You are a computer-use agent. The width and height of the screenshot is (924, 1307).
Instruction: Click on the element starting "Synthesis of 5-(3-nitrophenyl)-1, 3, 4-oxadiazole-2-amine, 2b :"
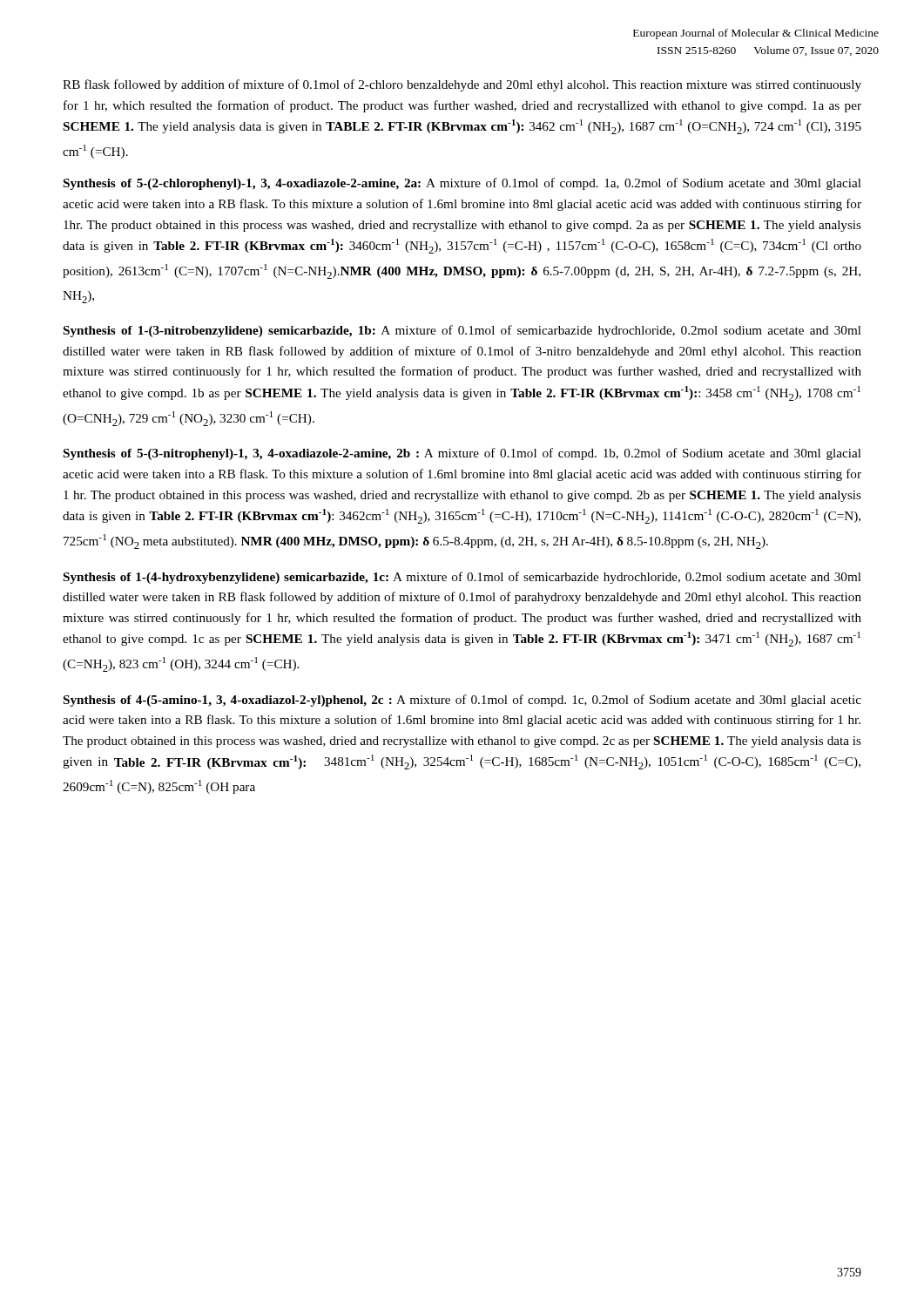tap(462, 499)
